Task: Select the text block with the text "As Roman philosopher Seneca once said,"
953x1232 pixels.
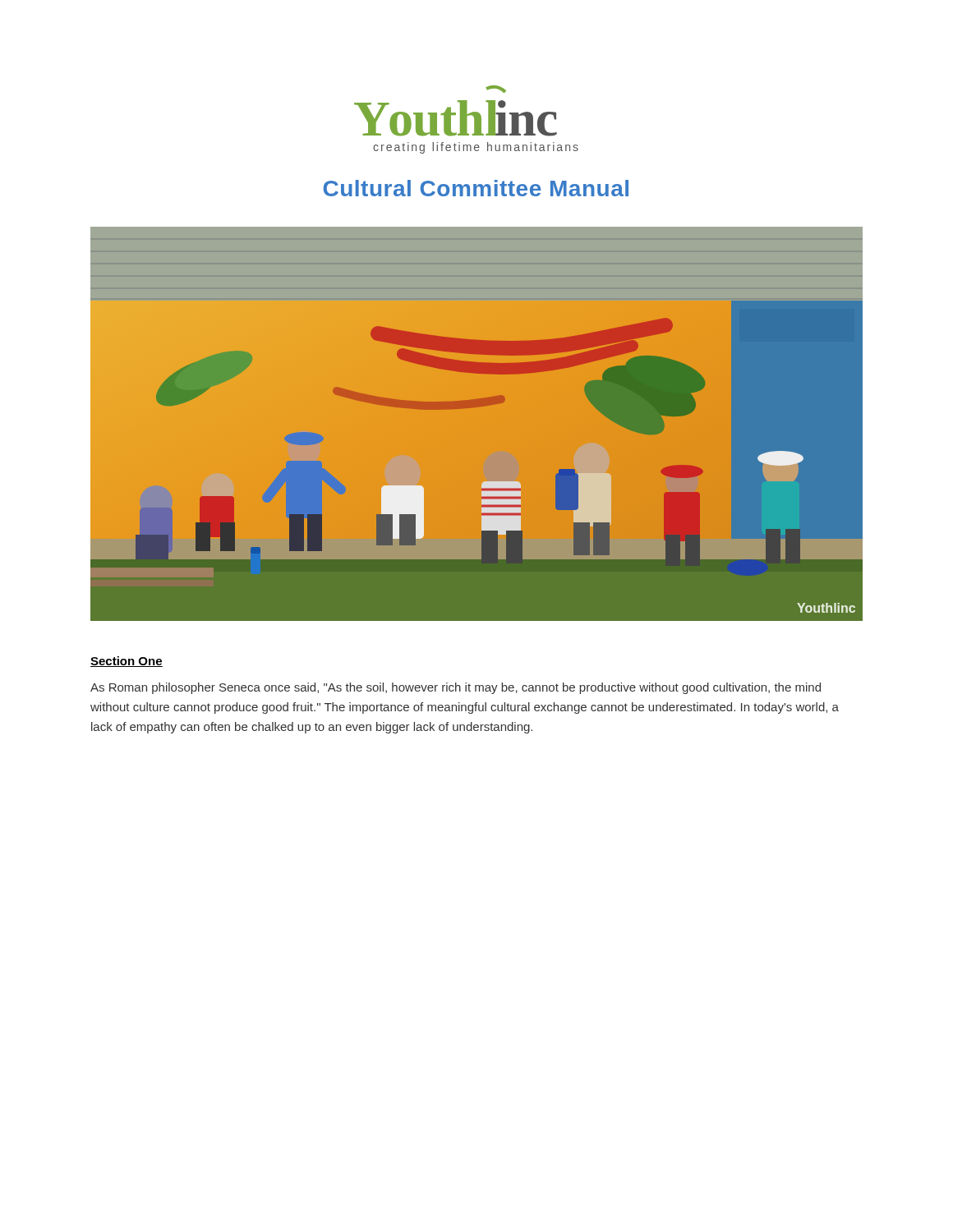Action: pos(476,707)
